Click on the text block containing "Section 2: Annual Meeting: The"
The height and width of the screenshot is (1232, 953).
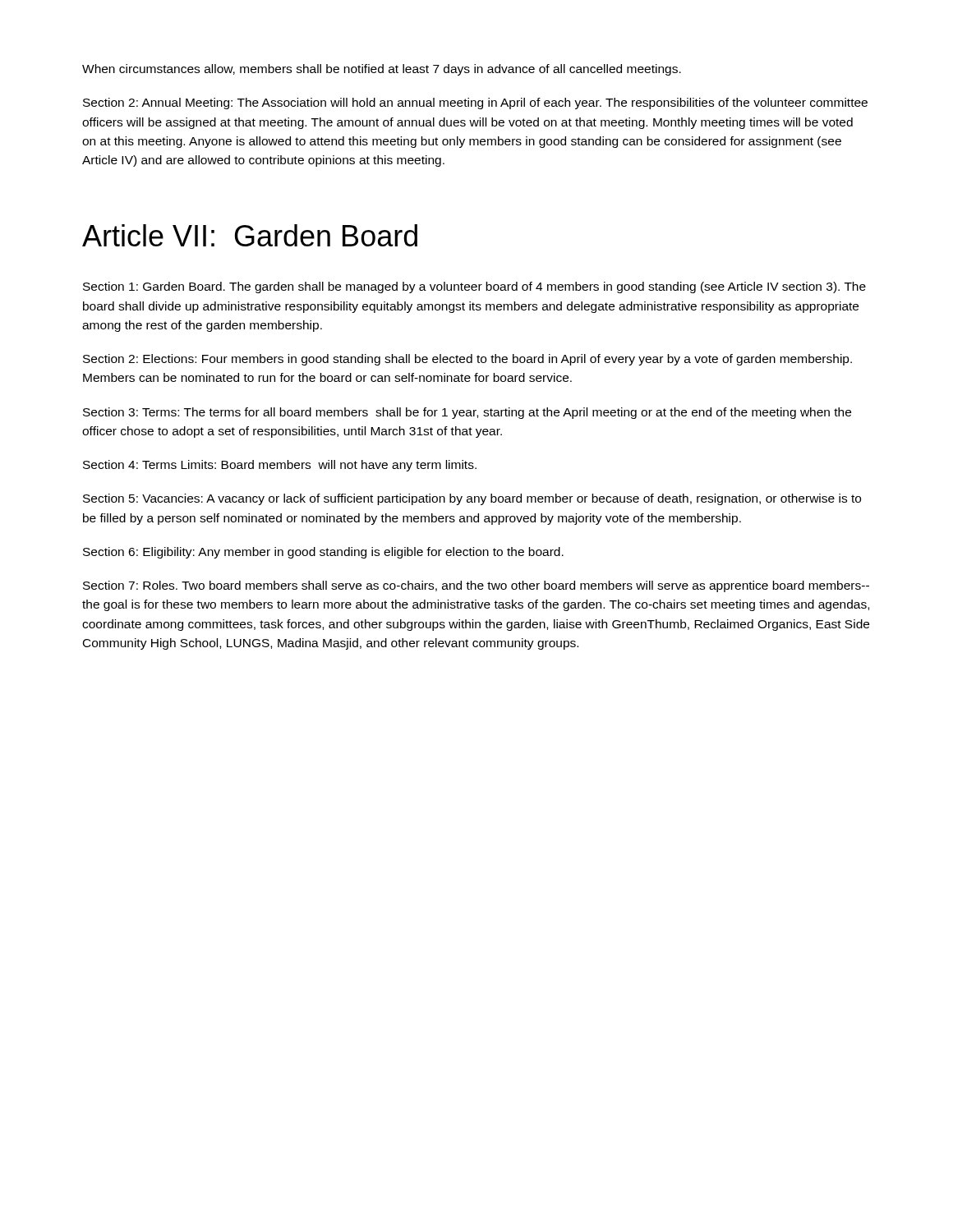click(x=475, y=131)
